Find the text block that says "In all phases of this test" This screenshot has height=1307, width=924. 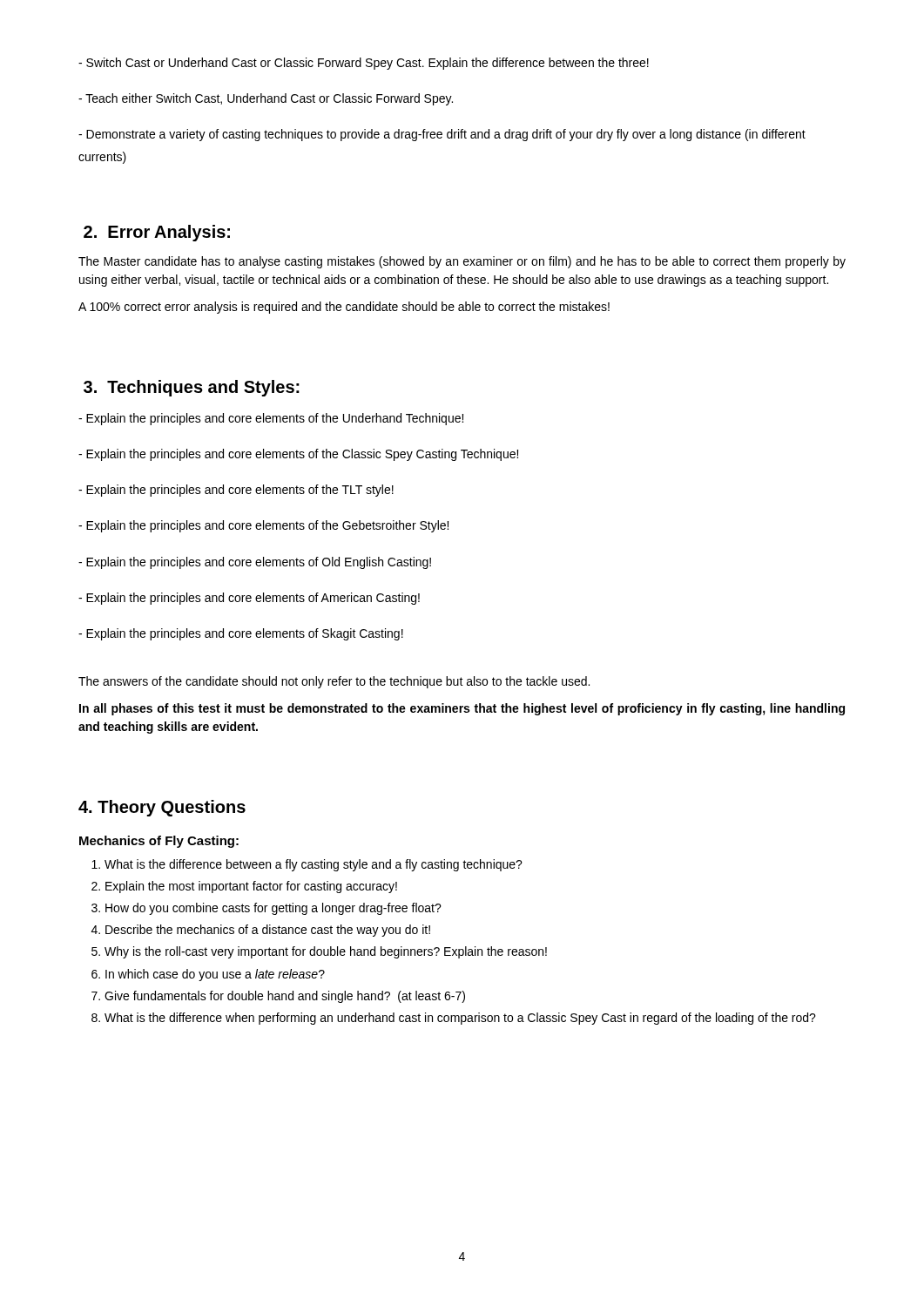click(x=462, y=718)
